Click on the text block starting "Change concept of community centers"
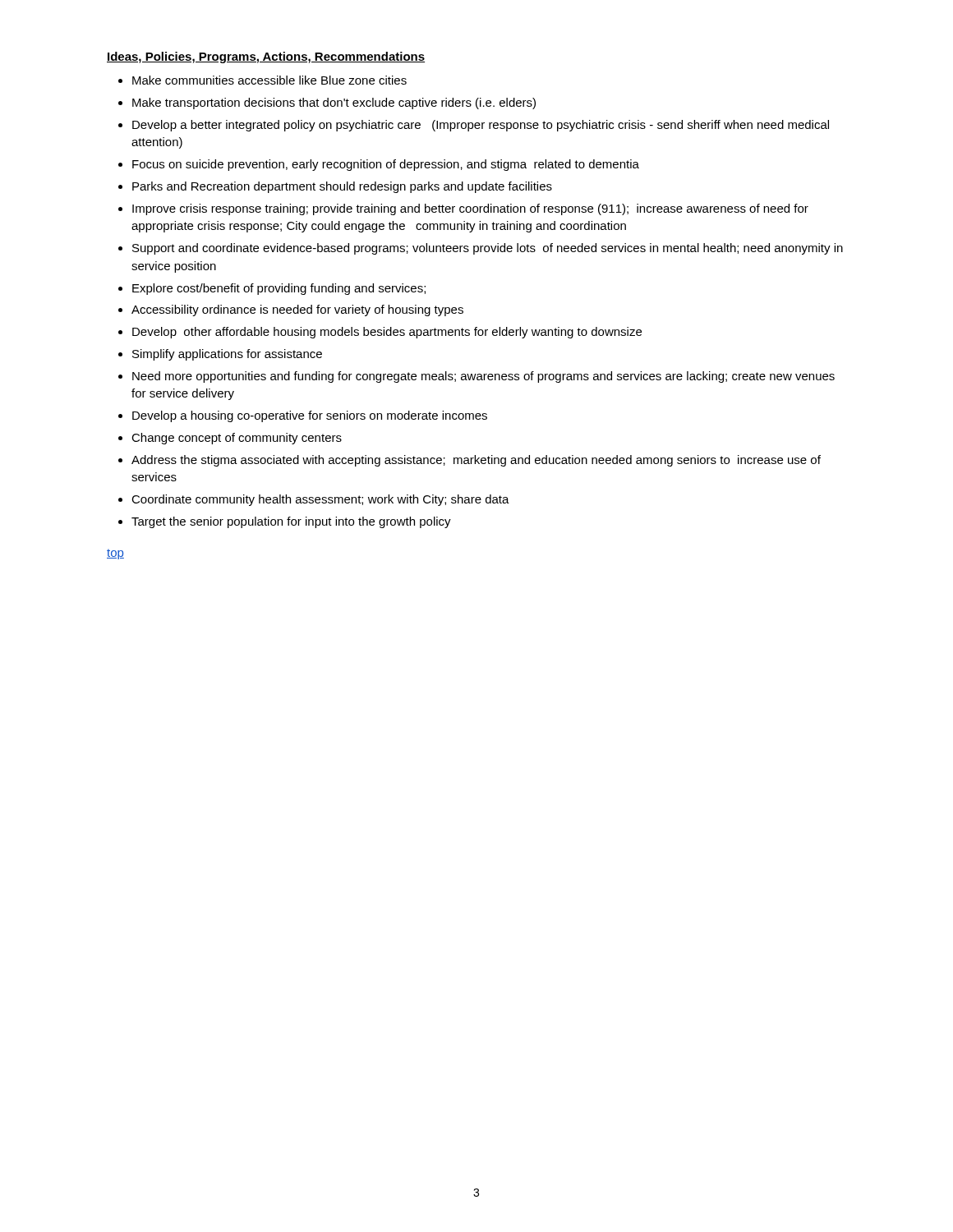This screenshot has height=1232, width=953. 237,437
